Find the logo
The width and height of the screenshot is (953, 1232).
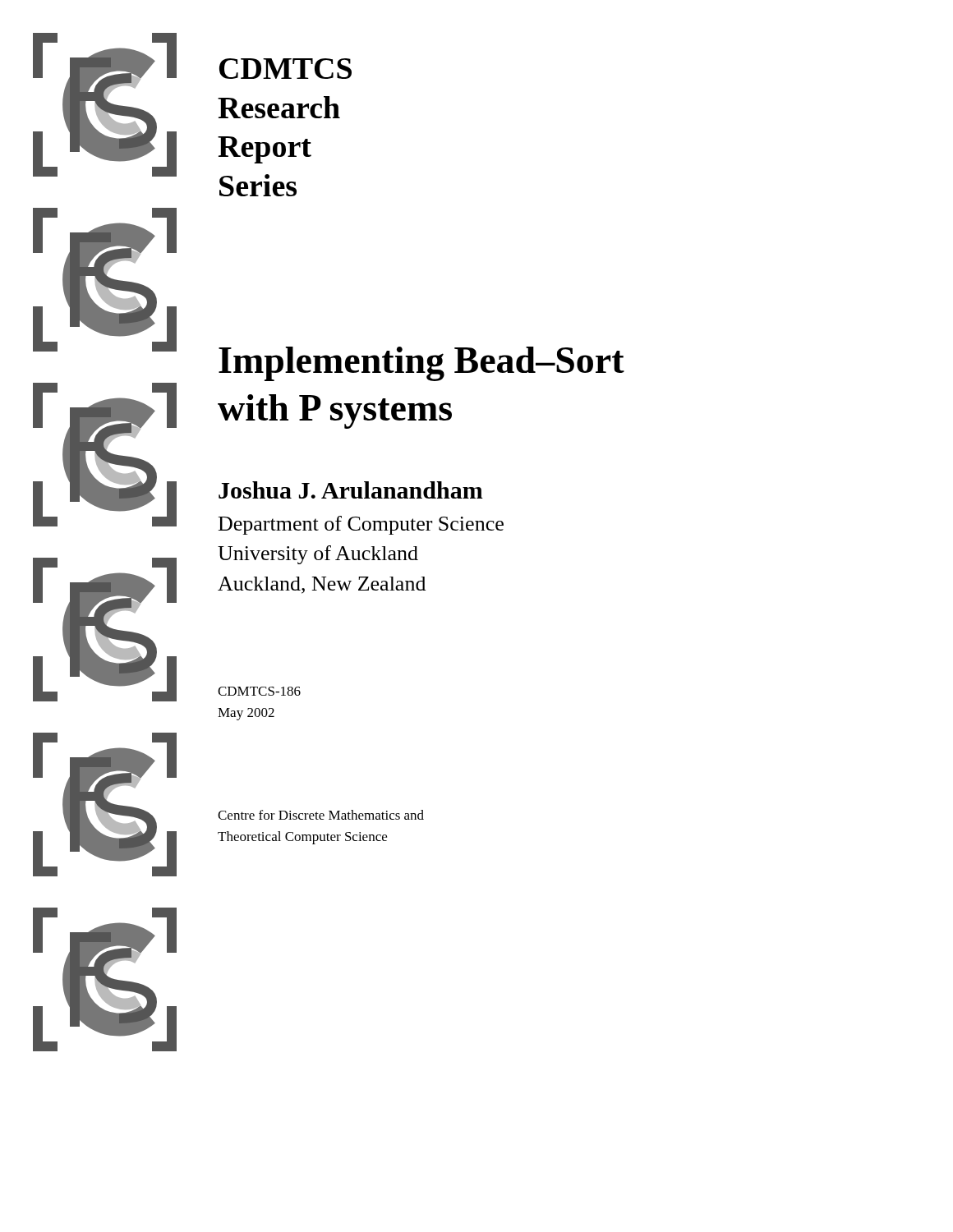pos(107,549)
